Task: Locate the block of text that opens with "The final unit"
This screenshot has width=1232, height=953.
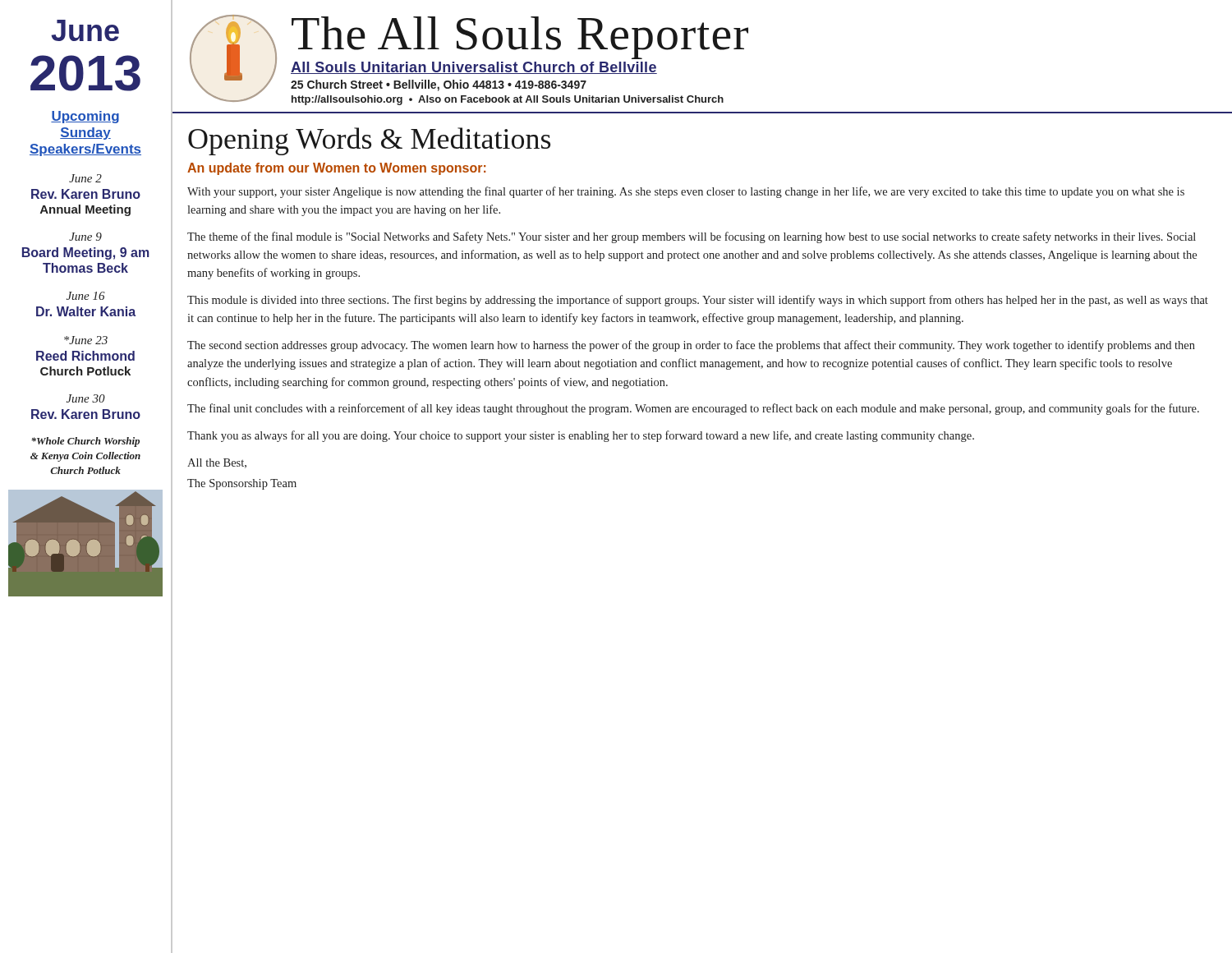Action: (693, 409)
